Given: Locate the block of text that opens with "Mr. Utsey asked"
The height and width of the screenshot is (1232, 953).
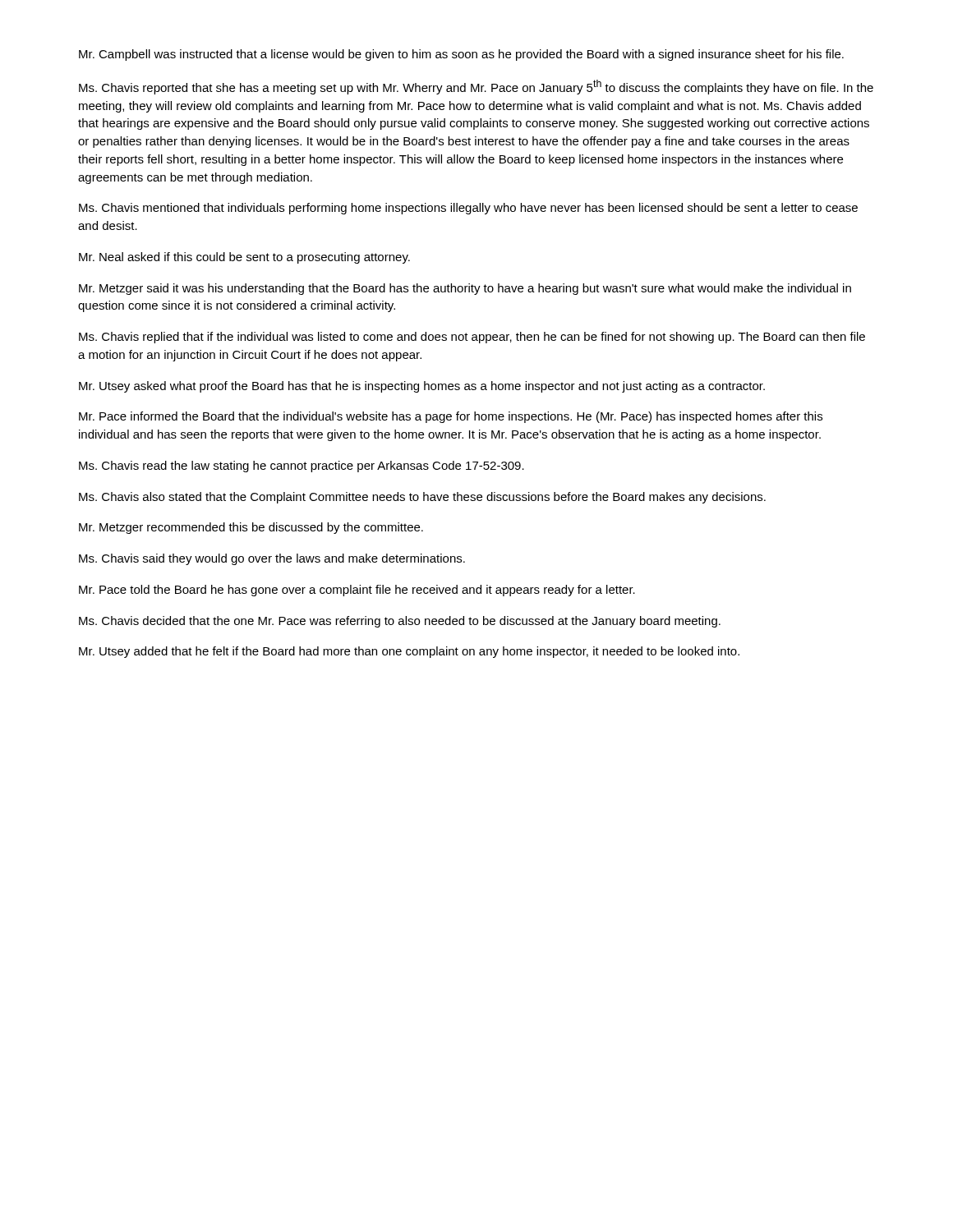Looking at the screenshot, I should point(422,385).
